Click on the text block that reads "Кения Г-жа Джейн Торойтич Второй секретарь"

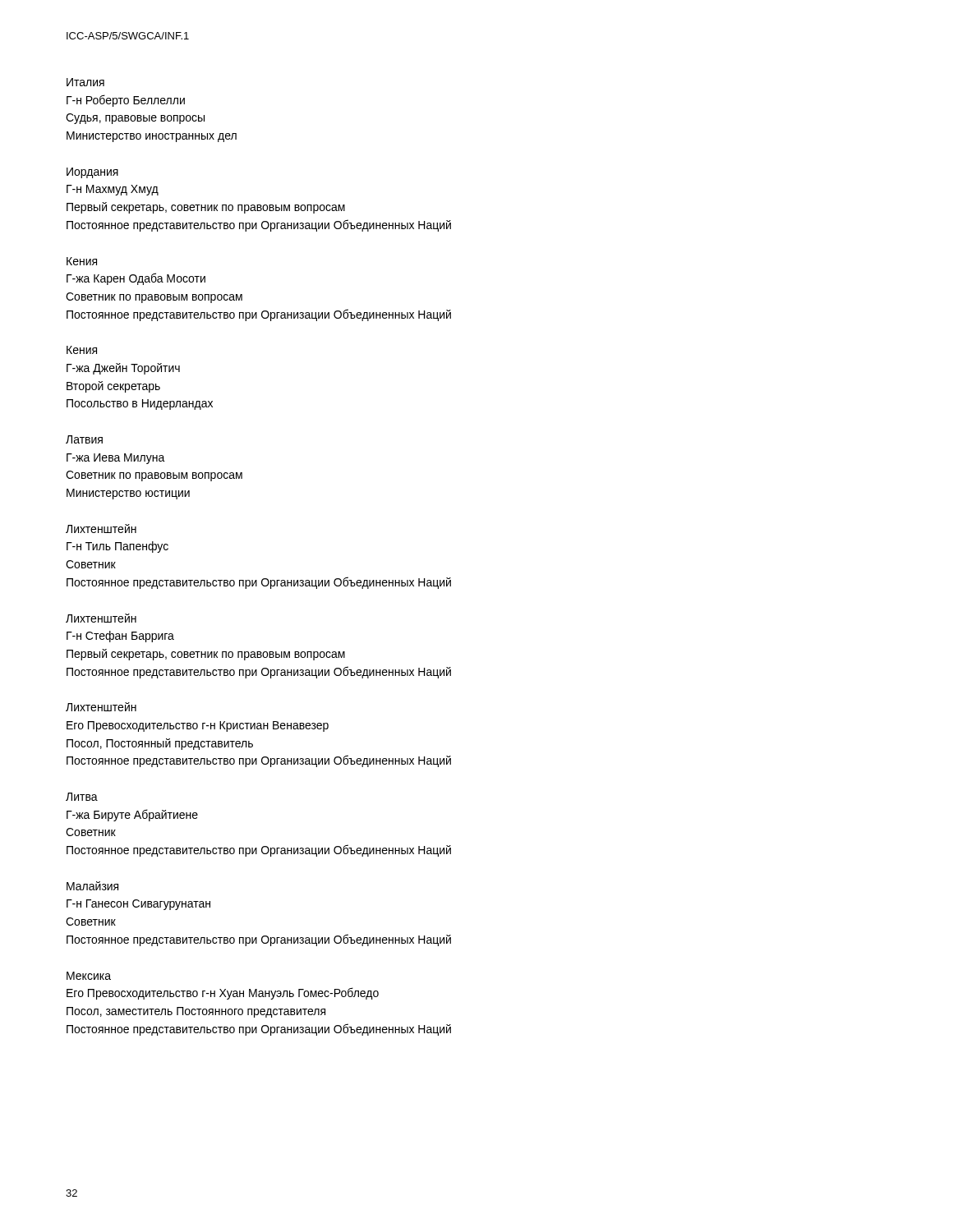(139, 377)
